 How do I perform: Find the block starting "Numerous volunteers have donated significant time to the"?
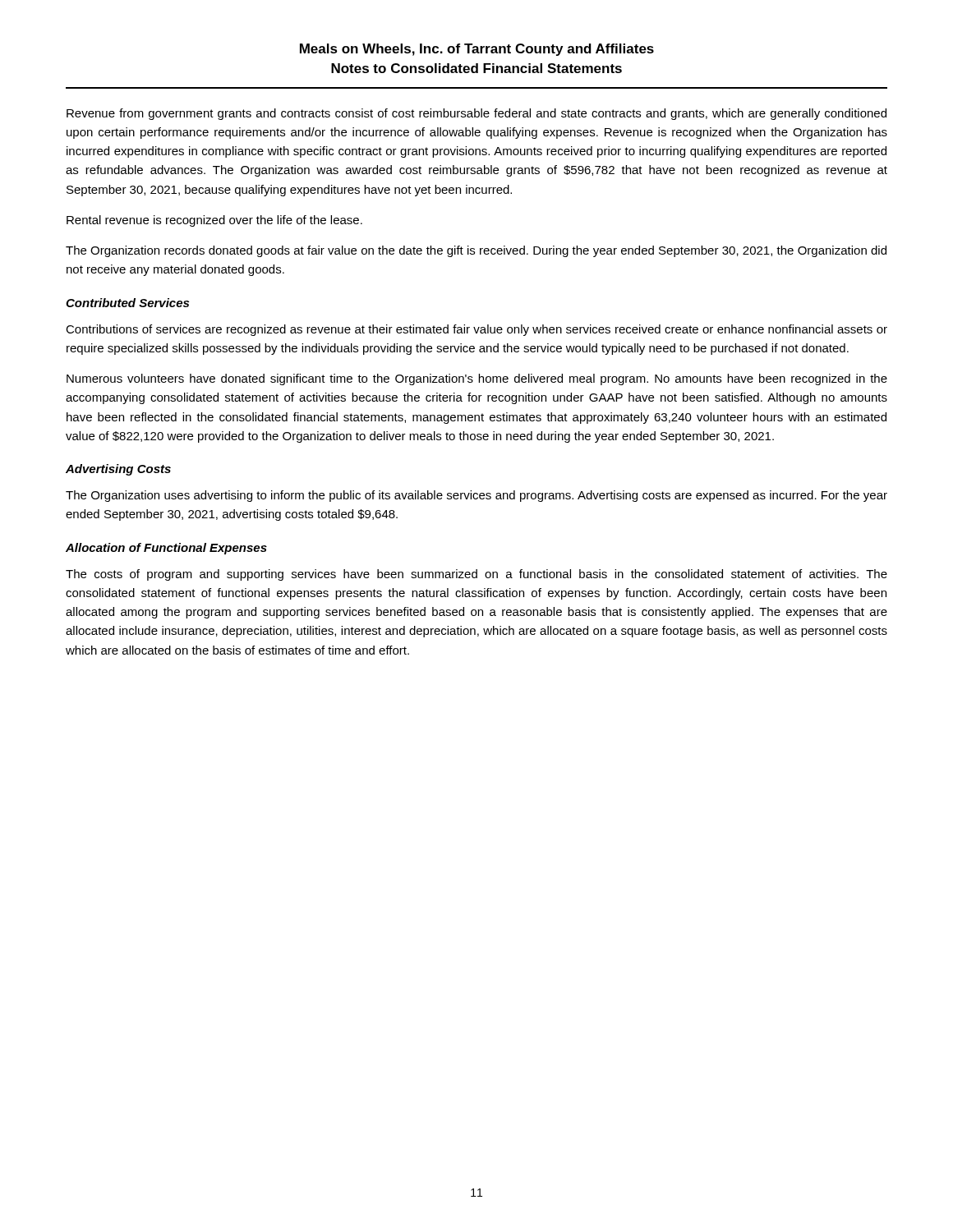tap(476, 407)
